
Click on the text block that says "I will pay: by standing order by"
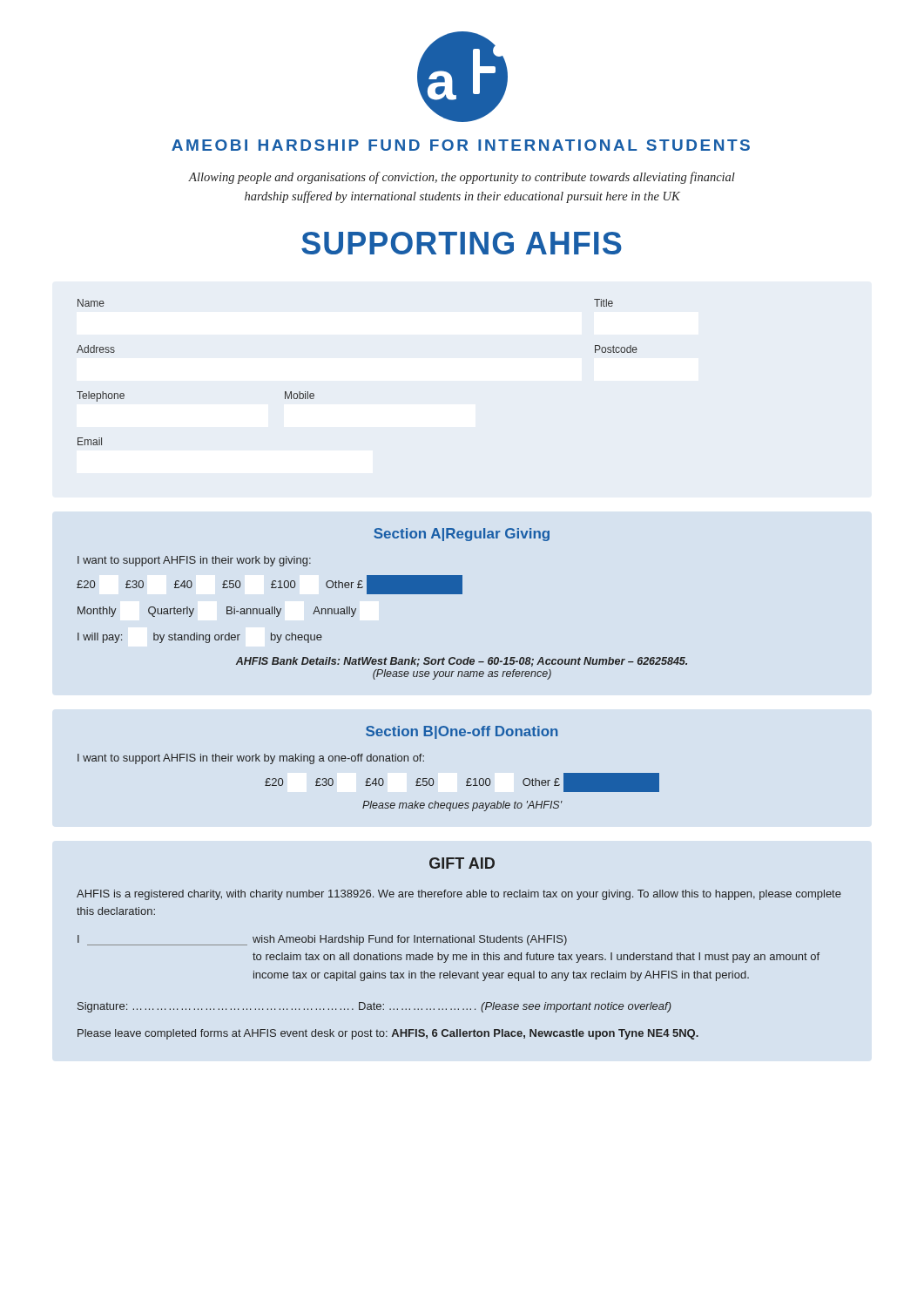[x=199, y=637]
